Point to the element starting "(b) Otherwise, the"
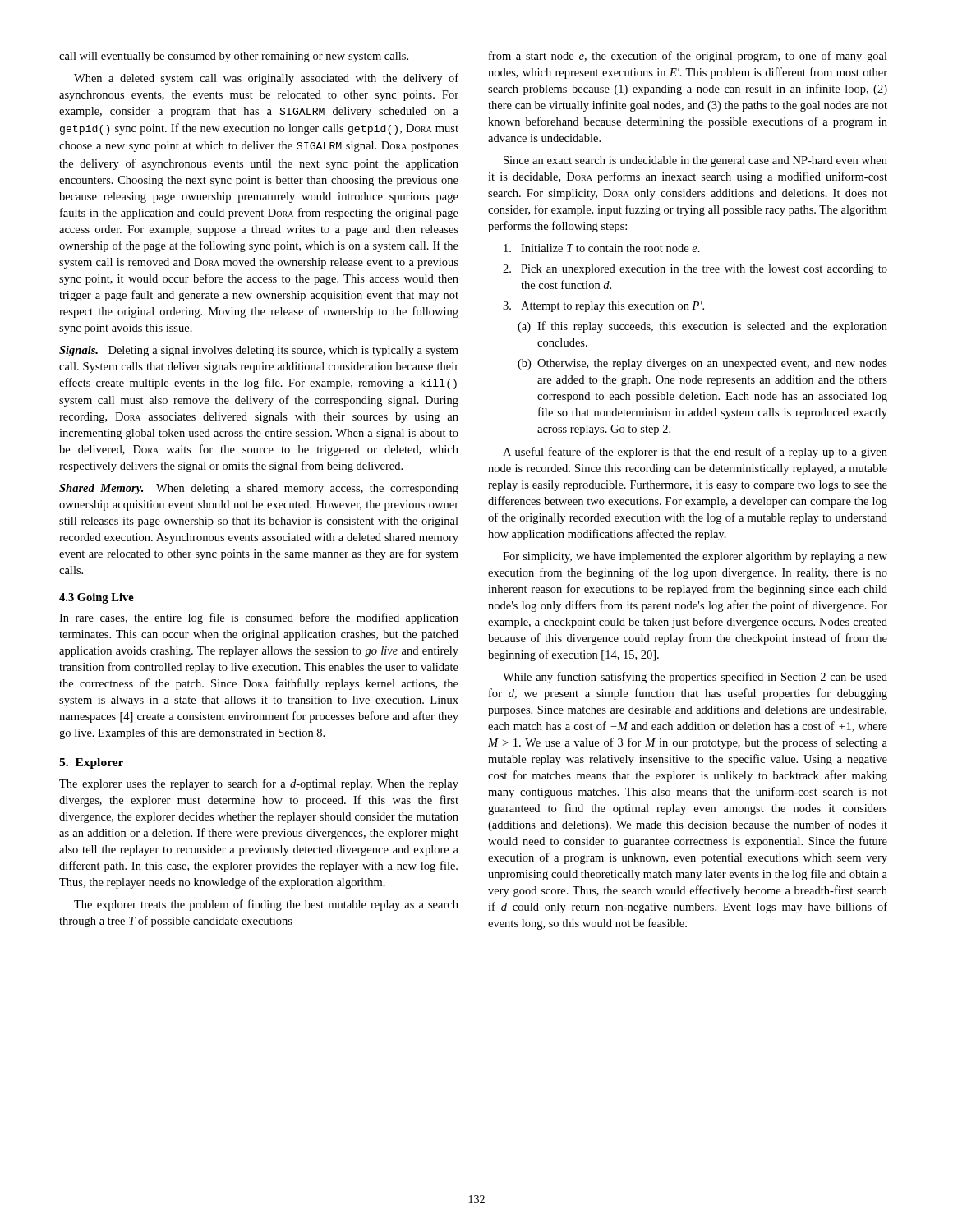The width and height of the screenshot is (953, 1232). (702, 396)
